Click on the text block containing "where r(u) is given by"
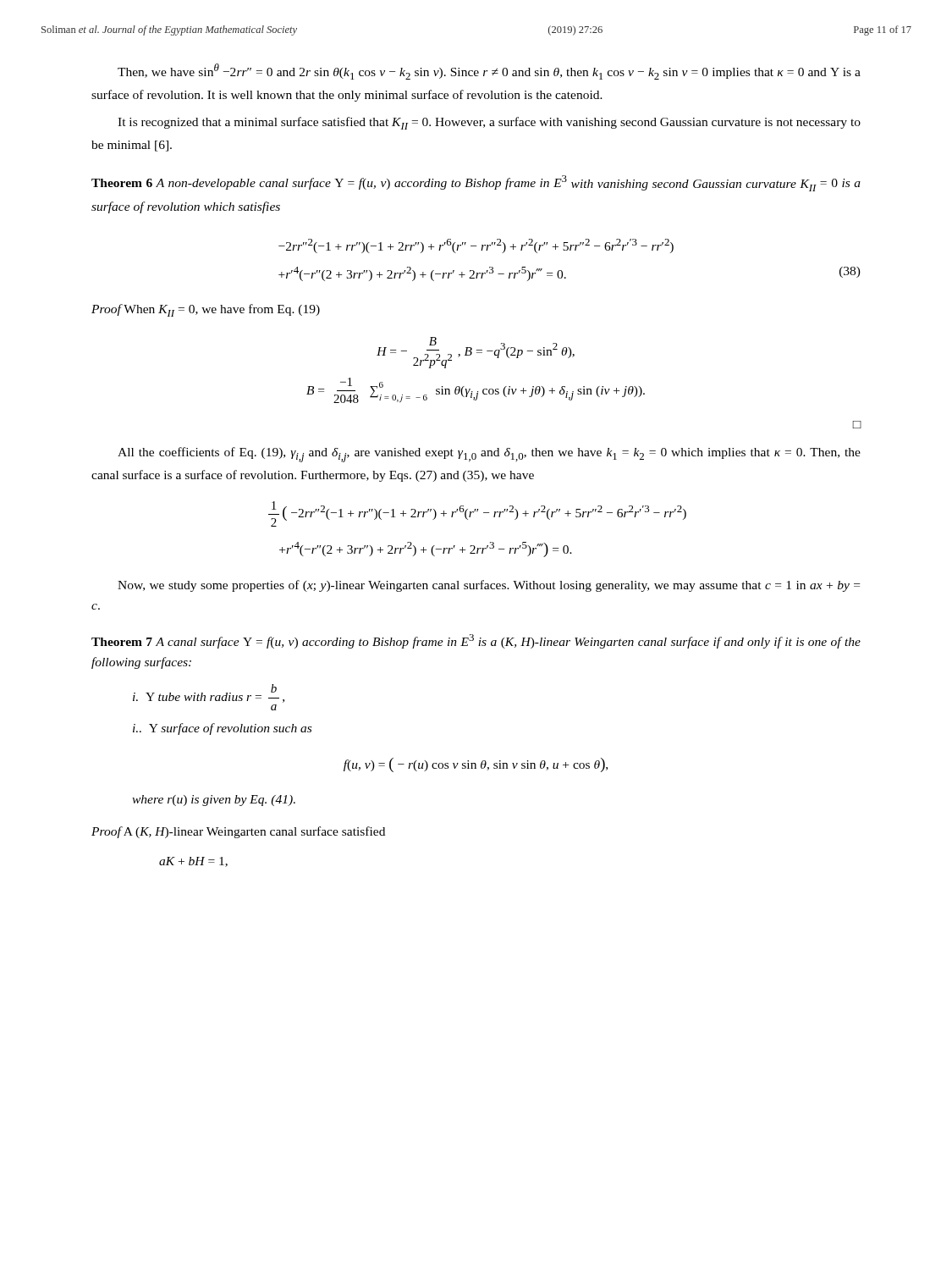Viewport: 952px width, 1270px height. pyautogui.click(x=214, y=799)
